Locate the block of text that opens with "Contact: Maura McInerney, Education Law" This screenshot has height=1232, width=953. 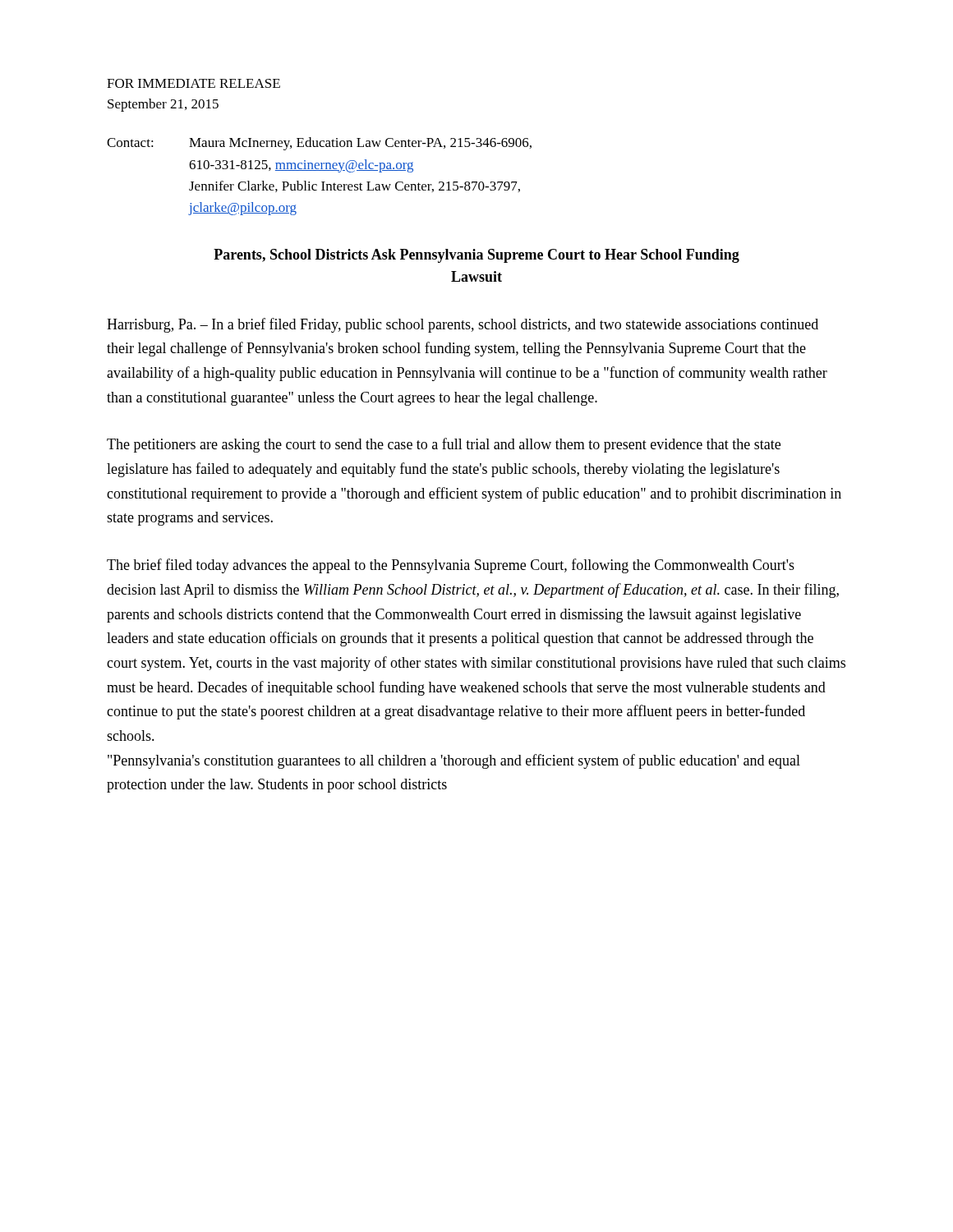pos(320,176)
